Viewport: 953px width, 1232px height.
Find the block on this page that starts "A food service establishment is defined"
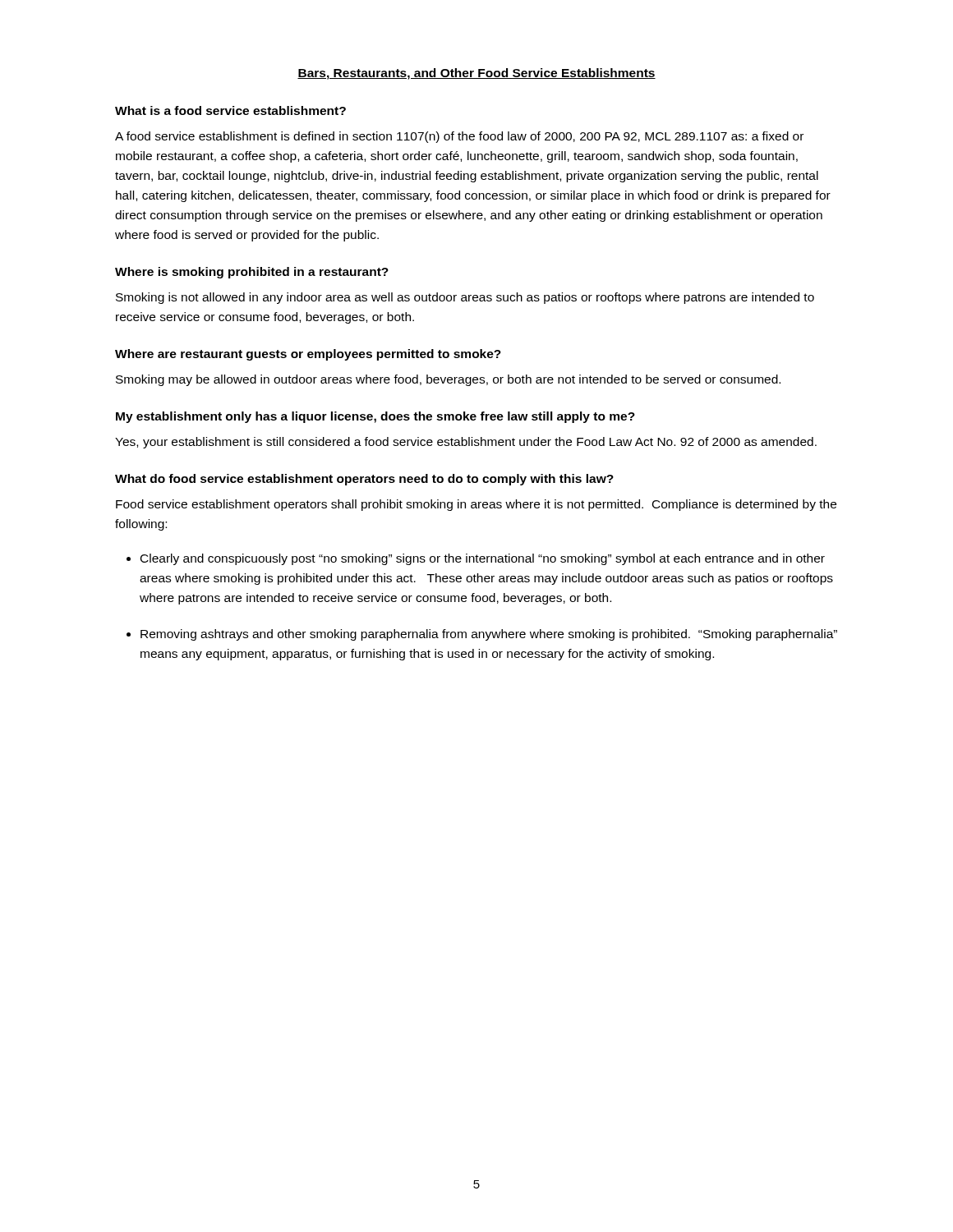pos(473,185)
